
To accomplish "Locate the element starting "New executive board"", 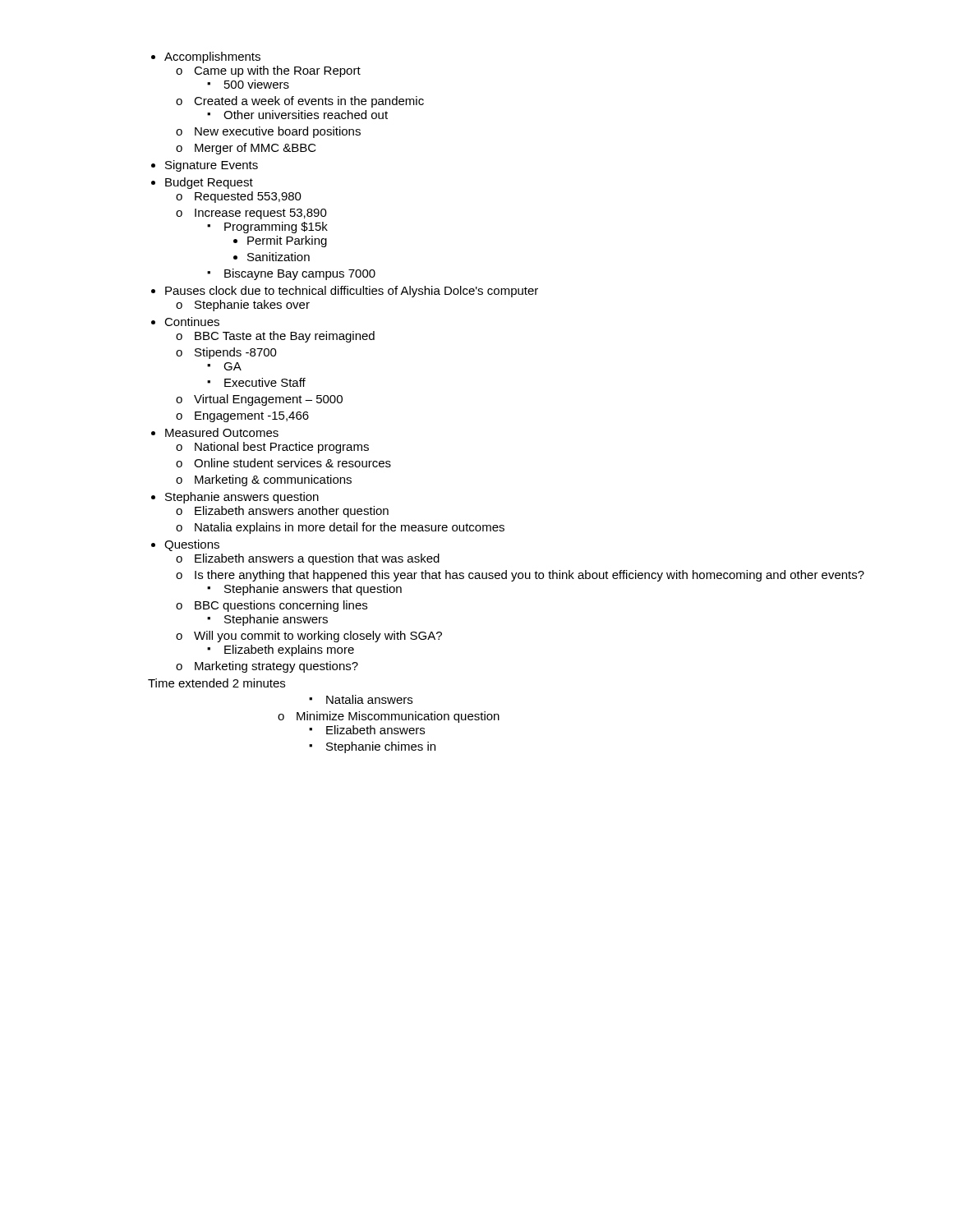I will point(277,131).
